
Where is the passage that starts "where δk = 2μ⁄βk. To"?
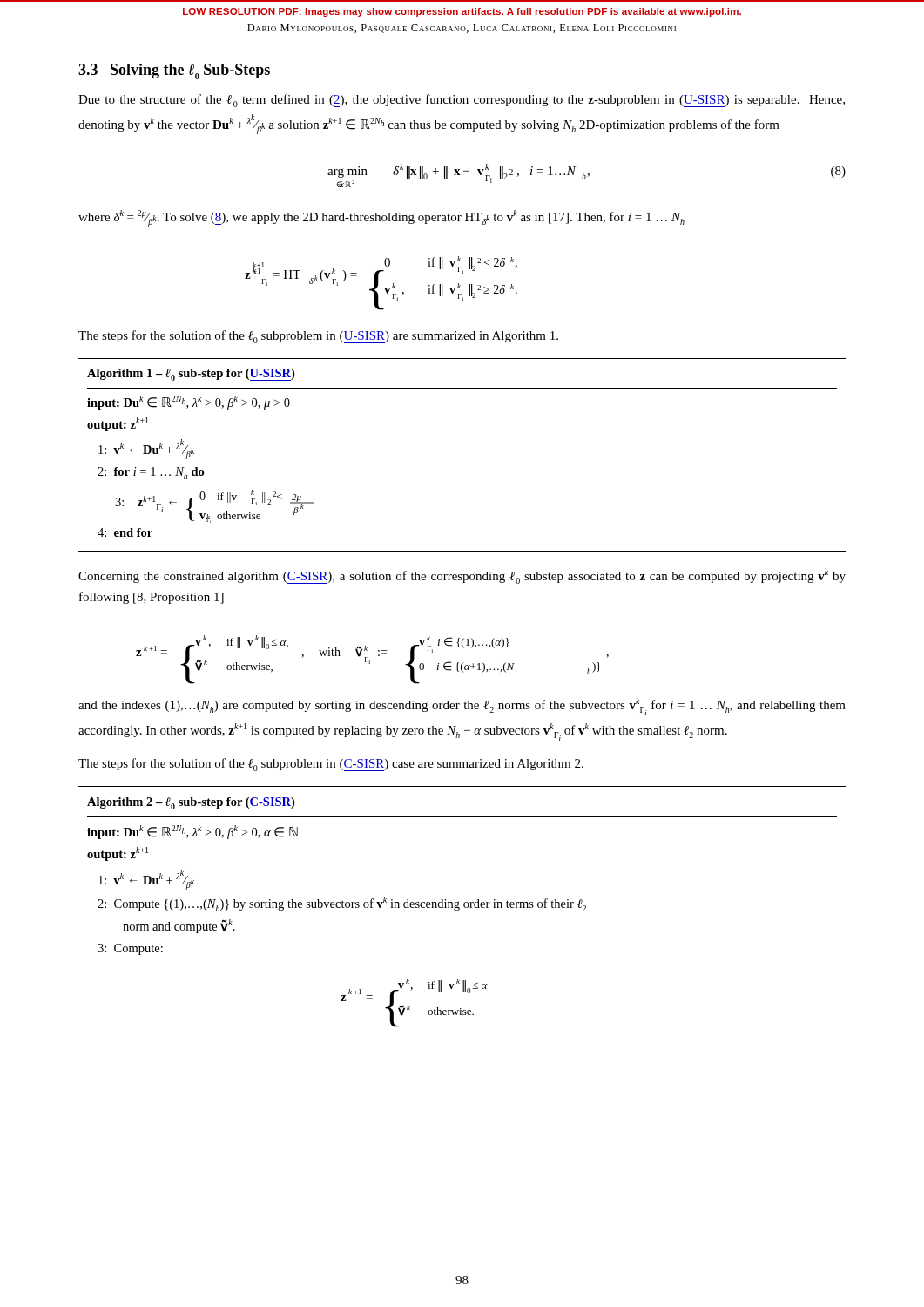click(x=381, y=217)
